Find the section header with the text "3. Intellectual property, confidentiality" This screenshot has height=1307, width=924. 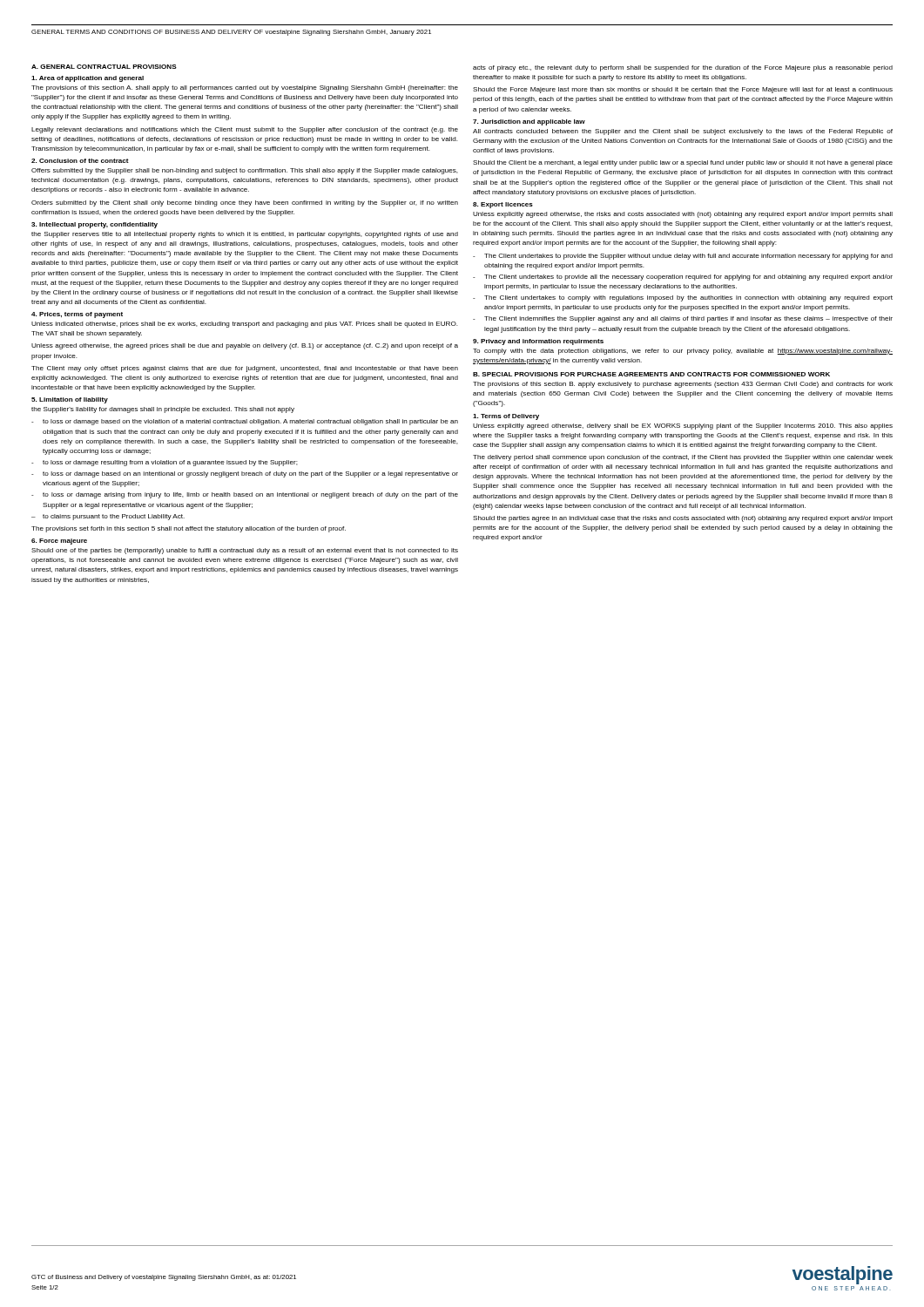(95, 224)
